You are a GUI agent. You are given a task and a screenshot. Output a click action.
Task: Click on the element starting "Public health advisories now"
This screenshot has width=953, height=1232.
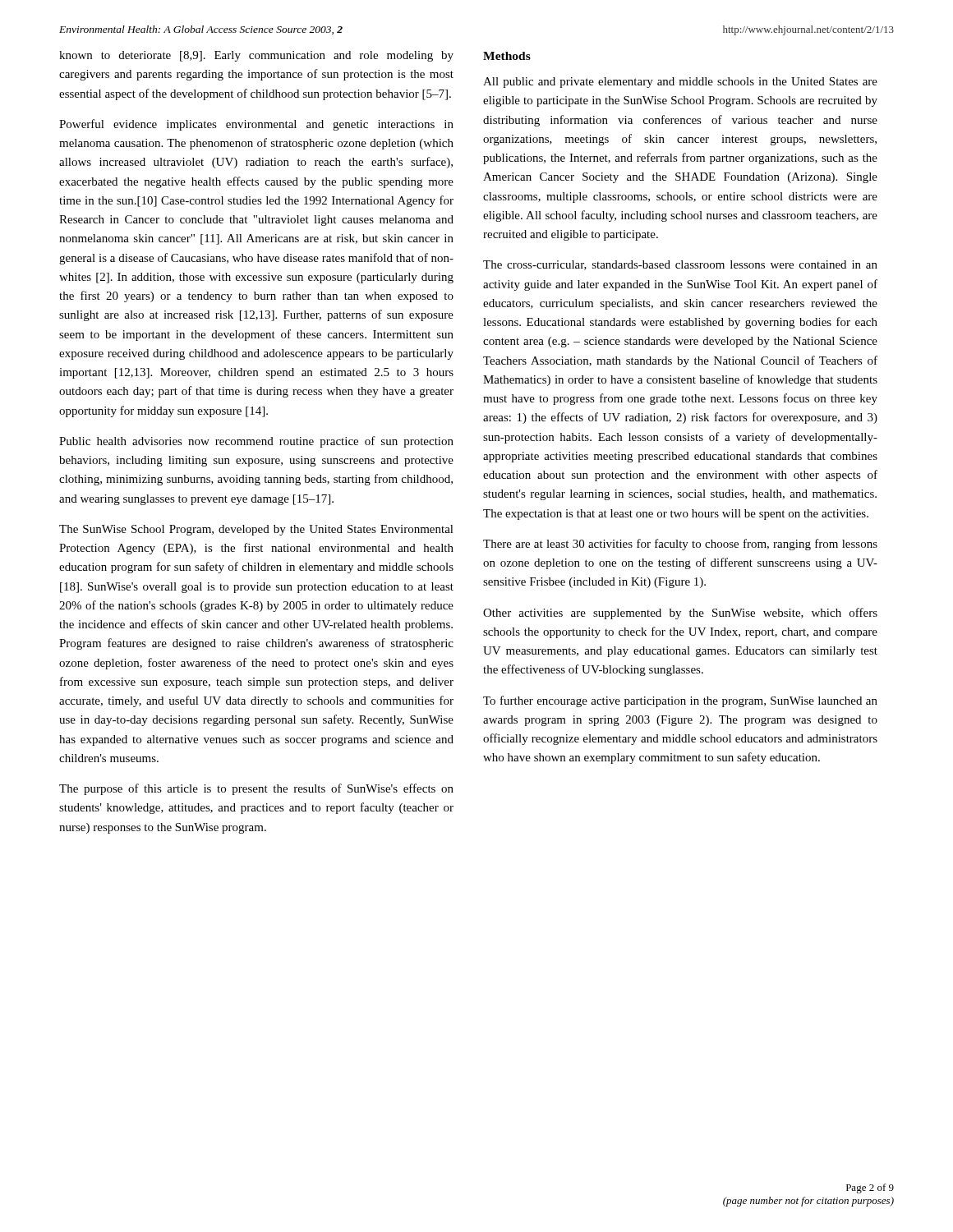pyautogui.click(x=256, y=470)
